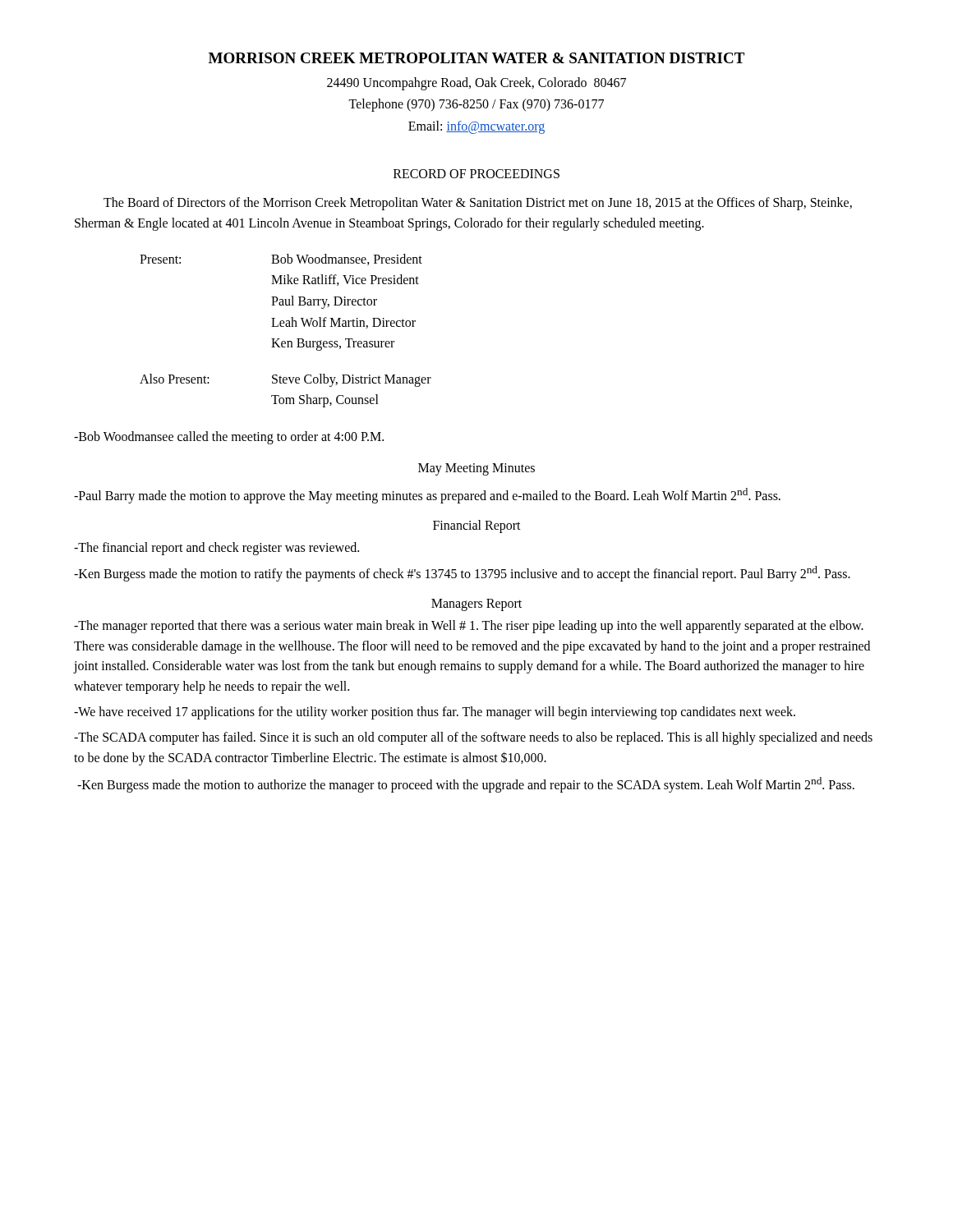Image resolution: width=953 pixels, height=1232 pixels.
Task: Navigate to the block starting "MORRISON CREEK METROPOLITAN WATER & SANITATION DISTRICT"
Action: tap(476, 58)
